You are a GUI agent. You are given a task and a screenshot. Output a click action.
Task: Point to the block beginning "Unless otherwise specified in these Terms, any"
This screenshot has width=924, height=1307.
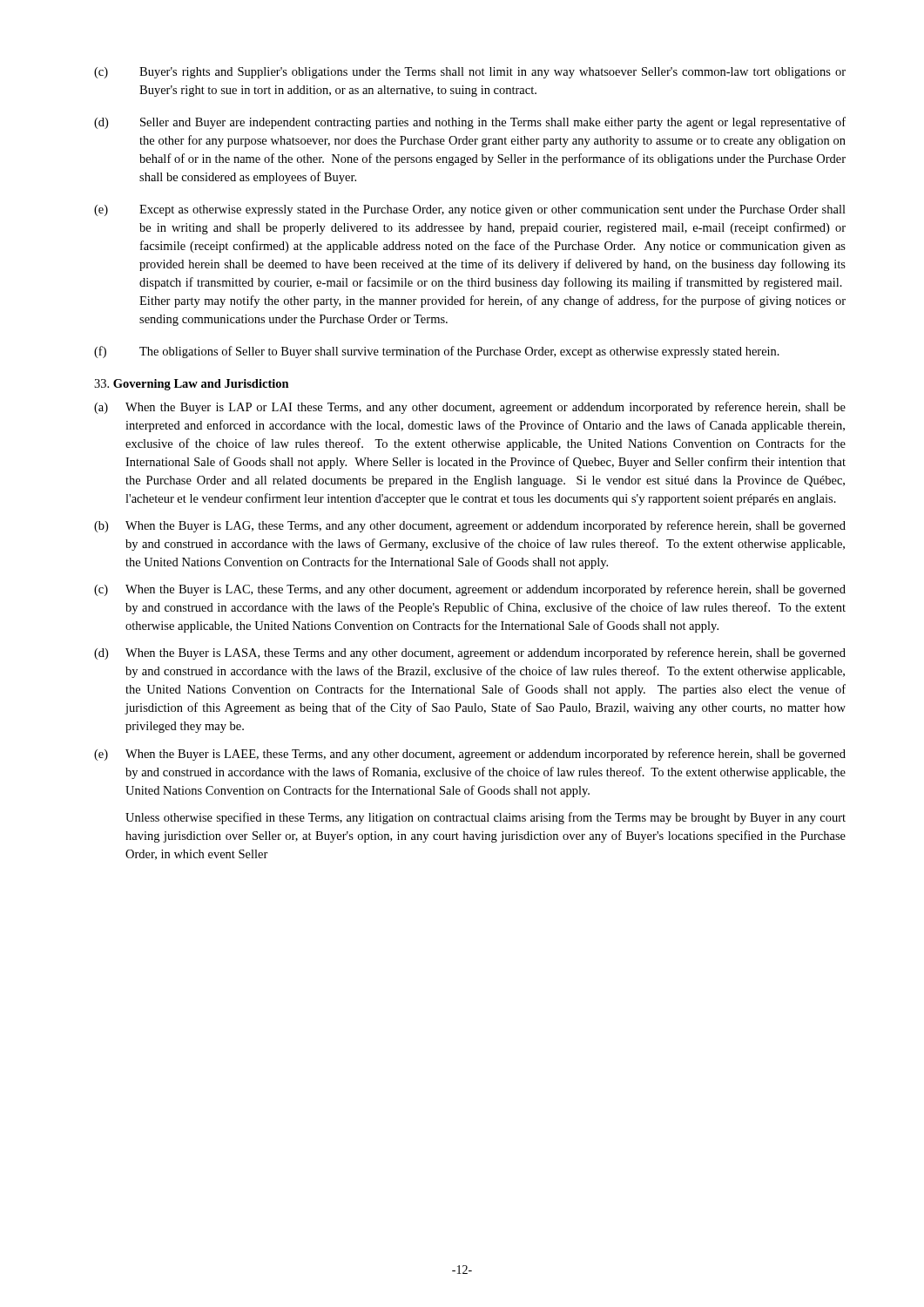[x=486, y=835]
